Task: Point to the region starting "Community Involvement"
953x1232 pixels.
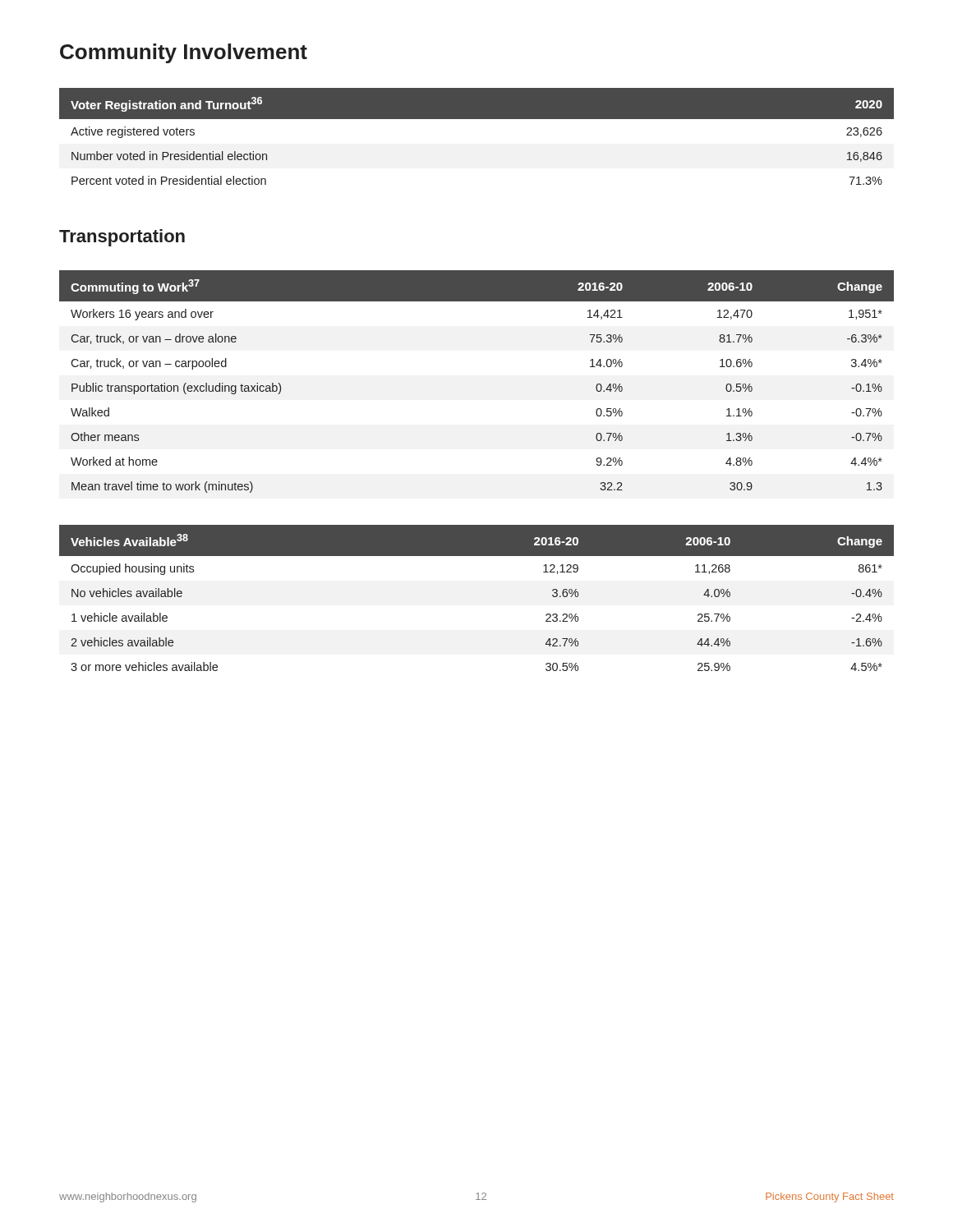Action: pos(183,52)
